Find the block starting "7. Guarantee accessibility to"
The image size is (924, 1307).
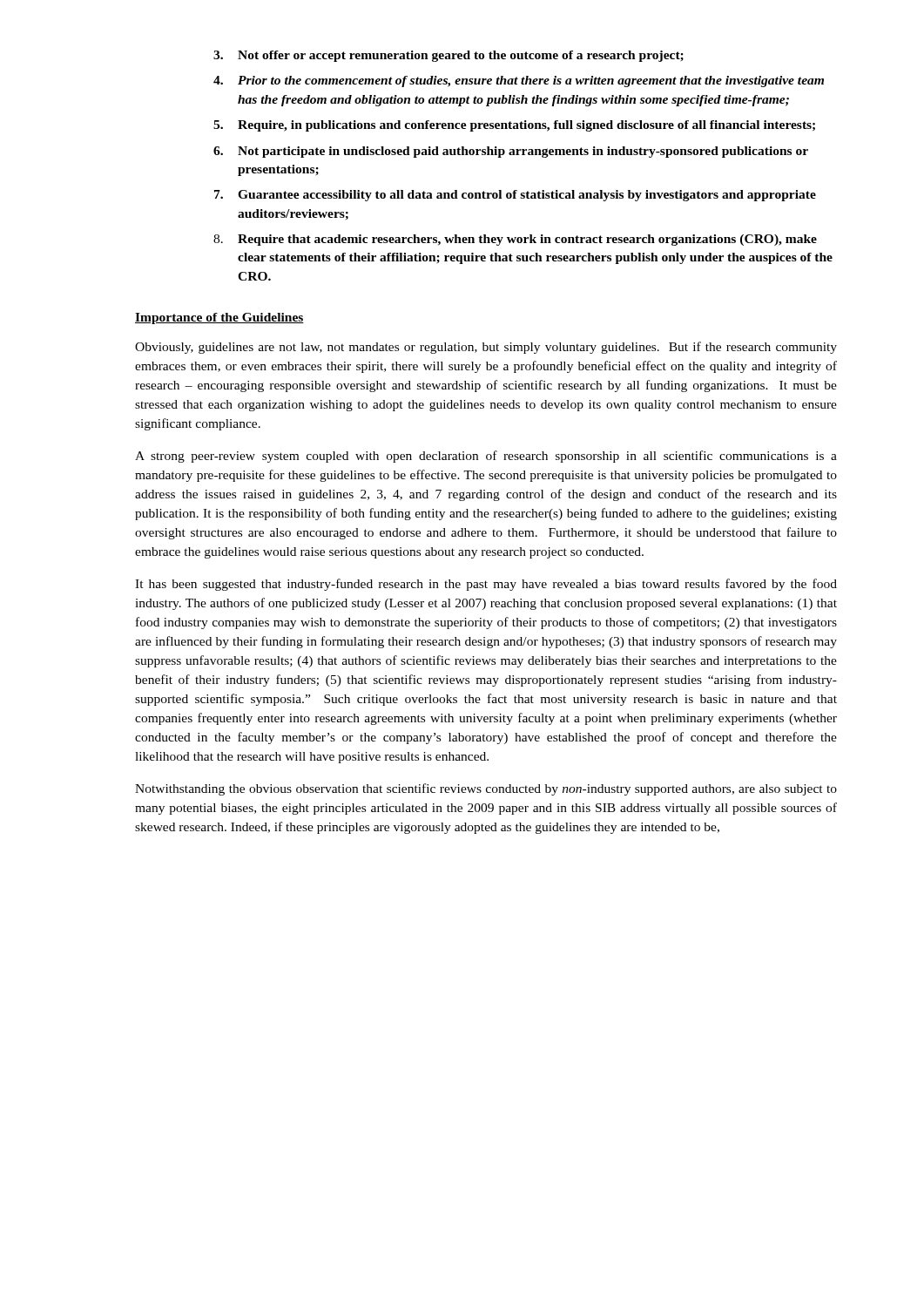point(525,204)
